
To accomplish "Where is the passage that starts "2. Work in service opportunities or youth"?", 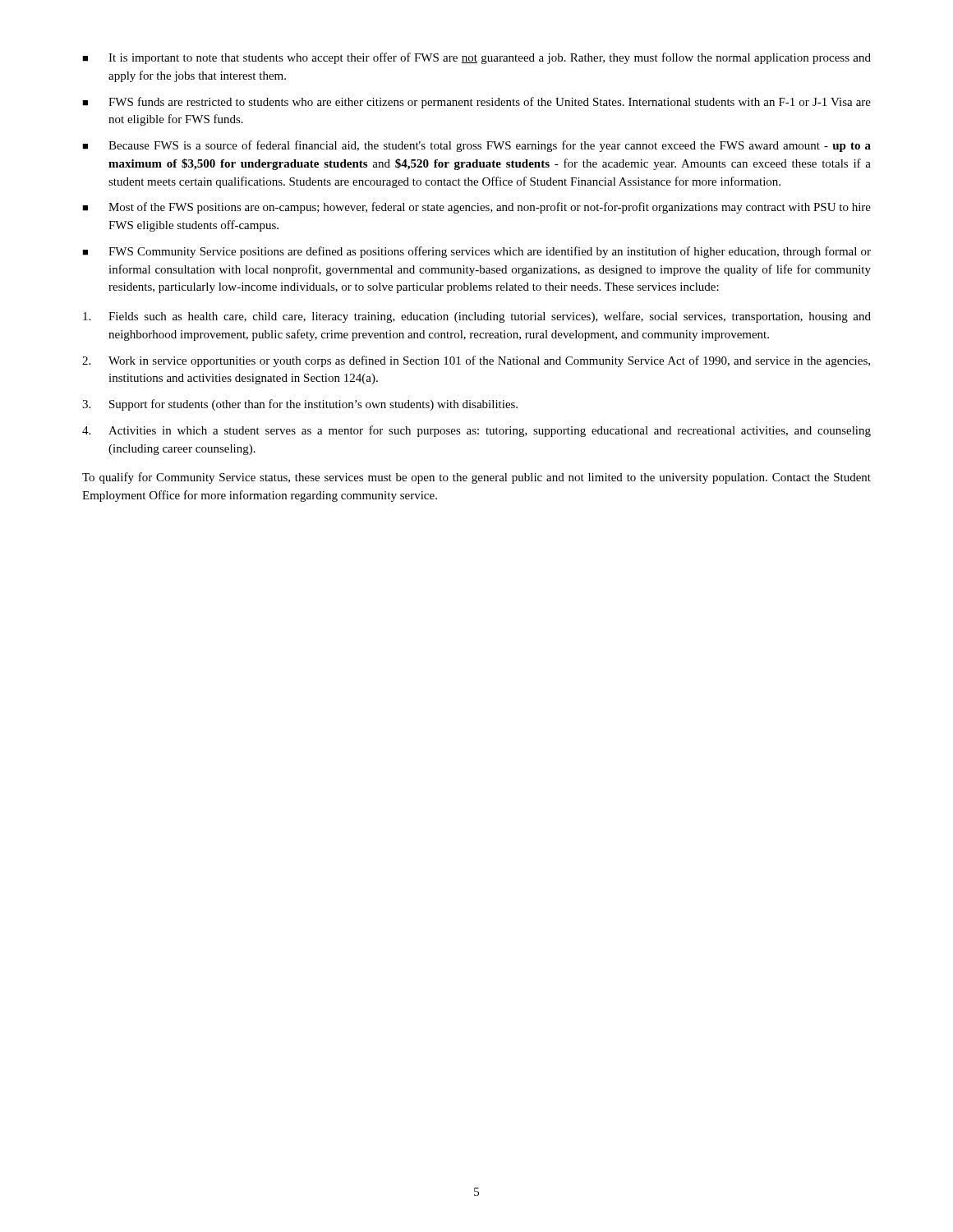I will (x=476, y=370).
